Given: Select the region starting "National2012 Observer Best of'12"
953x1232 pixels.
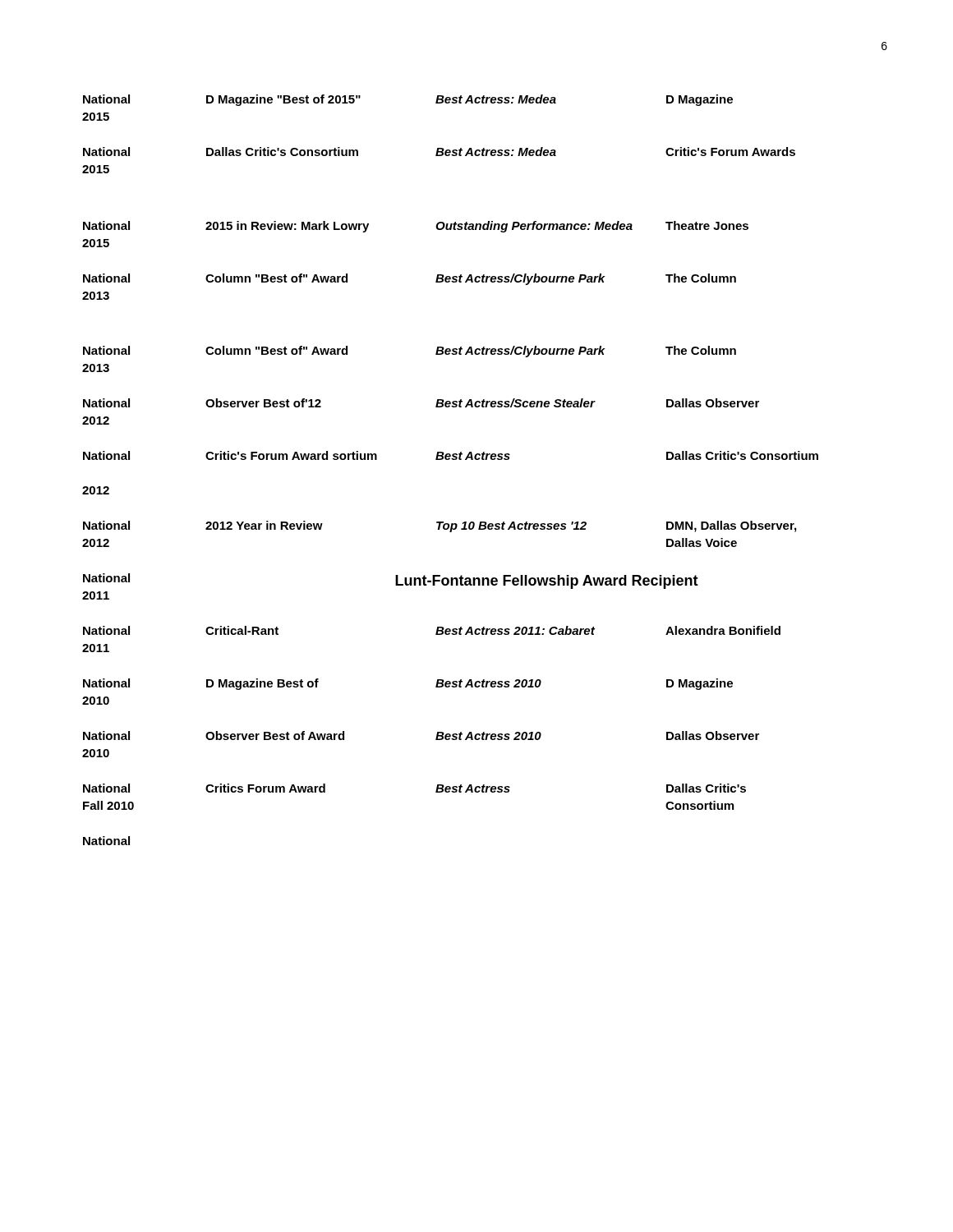Looking at the screenshot, I should coord(476,411).
